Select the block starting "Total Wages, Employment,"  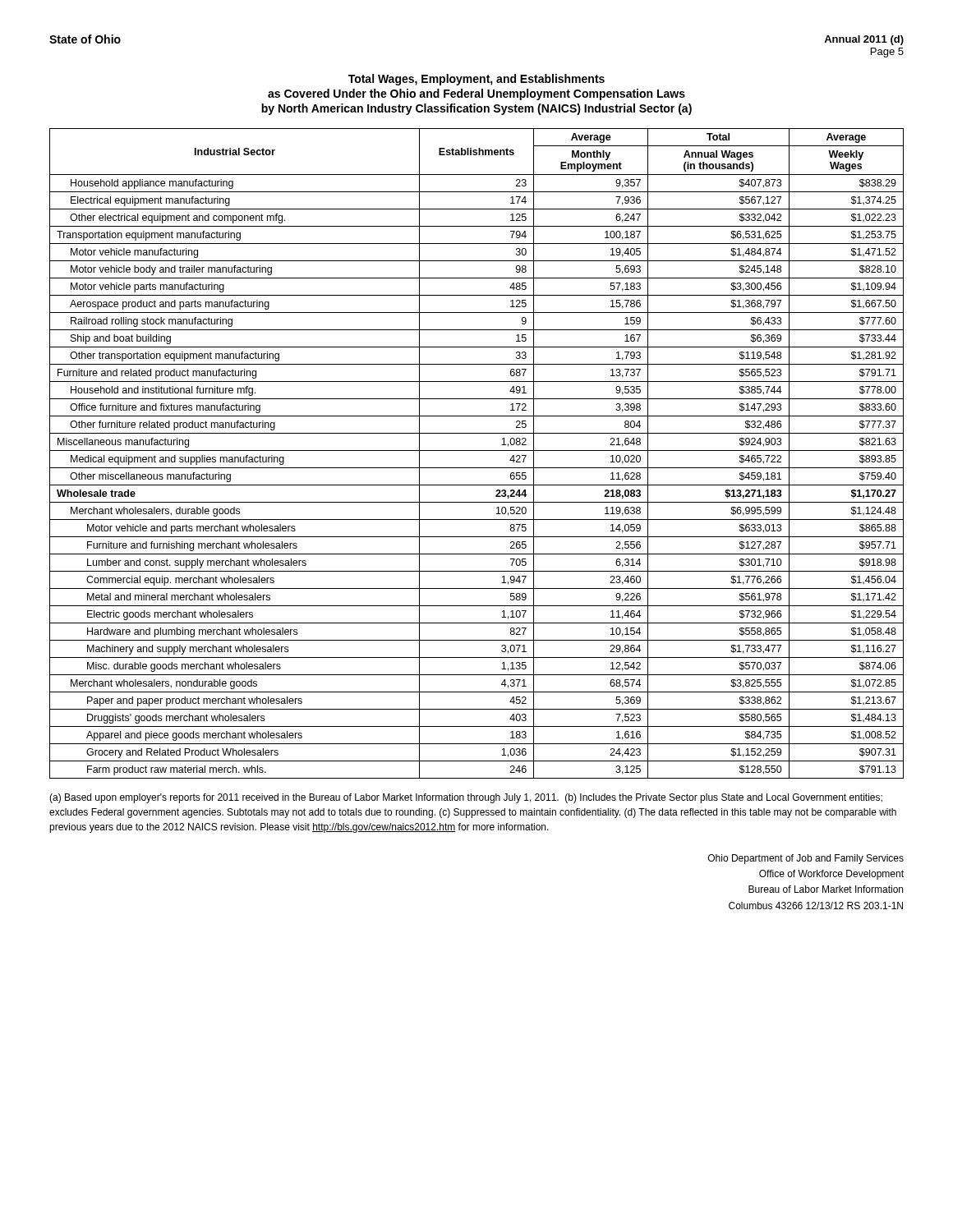pos(476,94)
